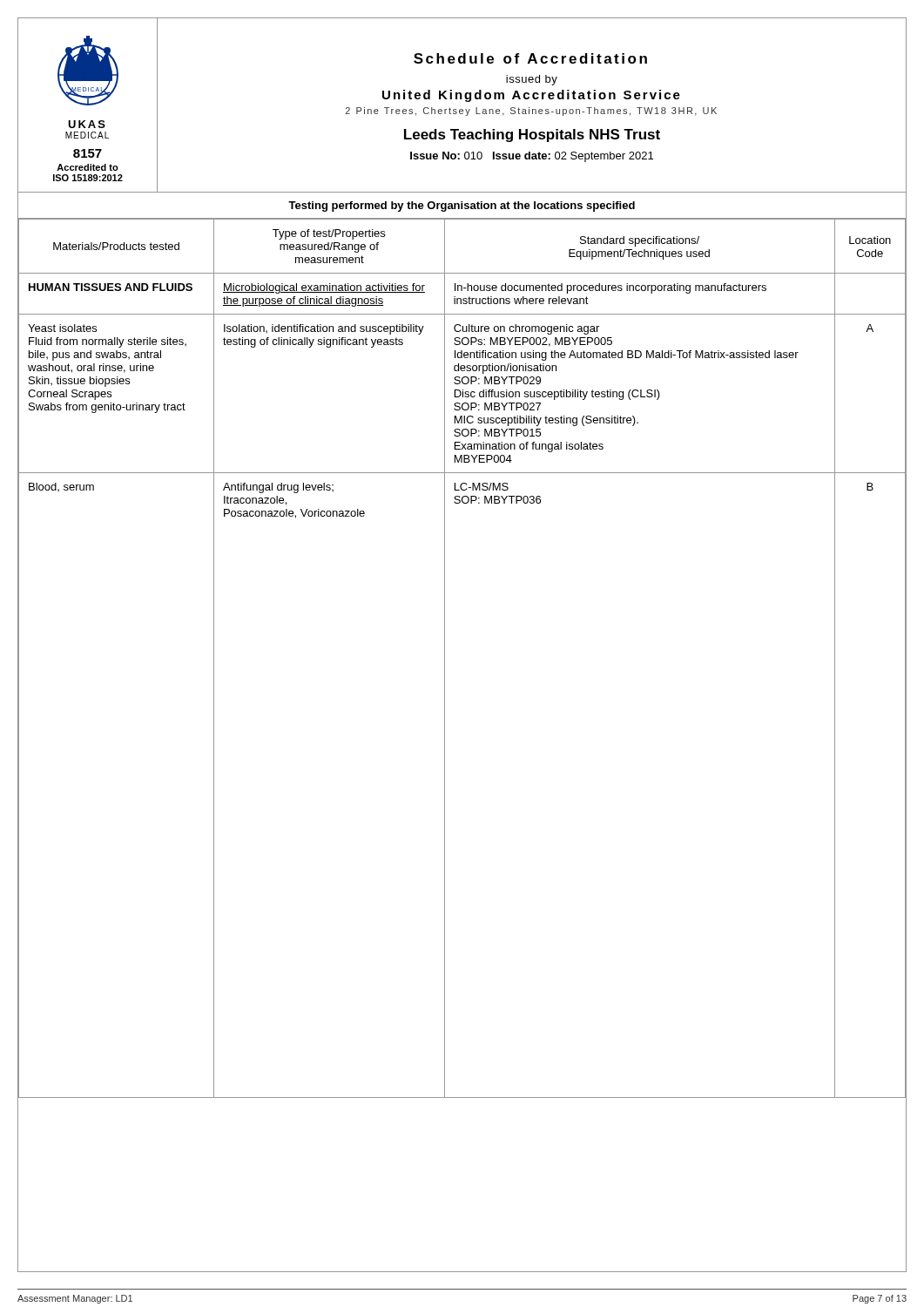
Task: Click on the table containing "Culture on chromogenic agar"
Action: click(462, 658)
